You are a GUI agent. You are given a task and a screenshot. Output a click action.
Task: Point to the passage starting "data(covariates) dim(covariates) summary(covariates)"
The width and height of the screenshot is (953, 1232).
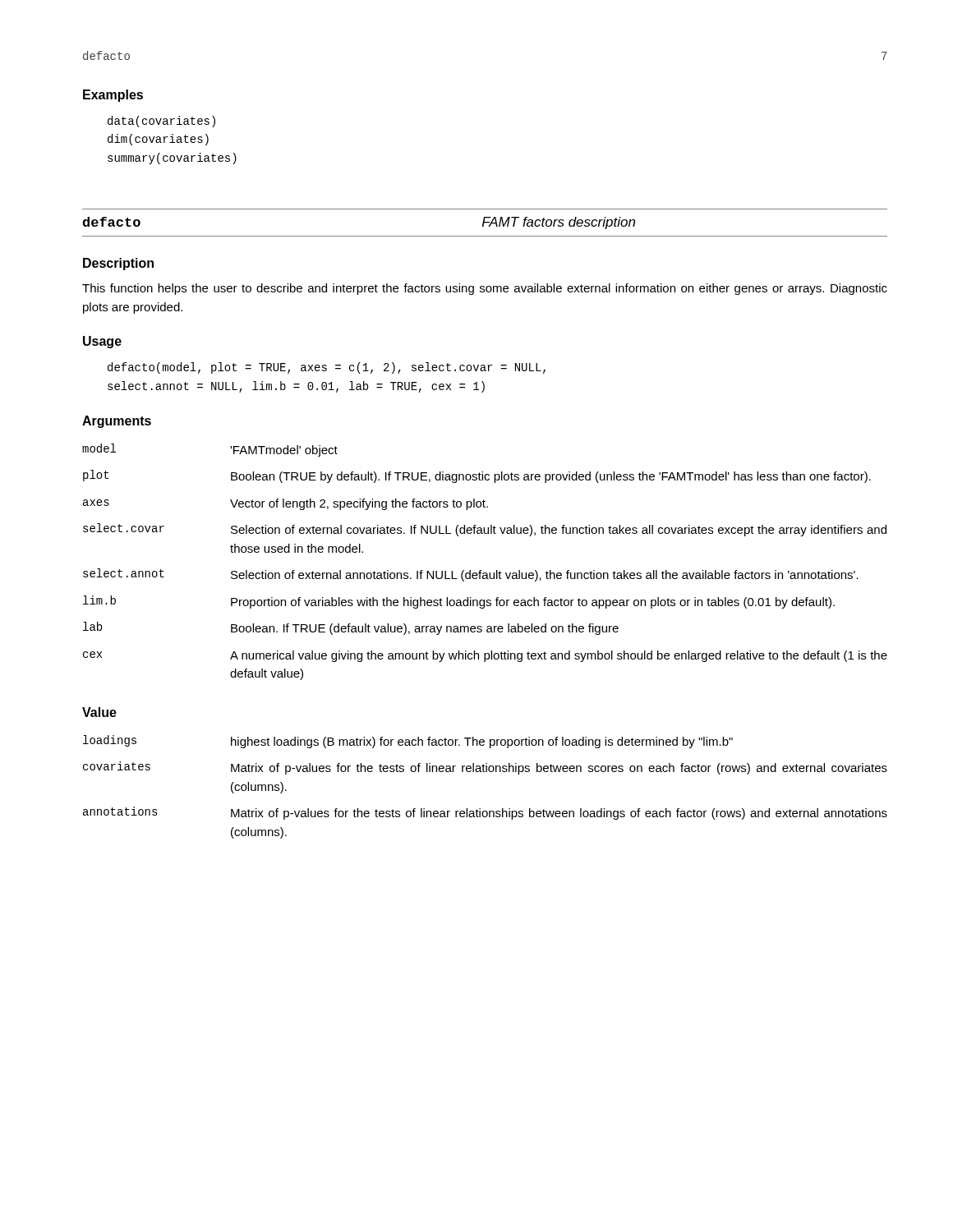[x=172, y=140]
